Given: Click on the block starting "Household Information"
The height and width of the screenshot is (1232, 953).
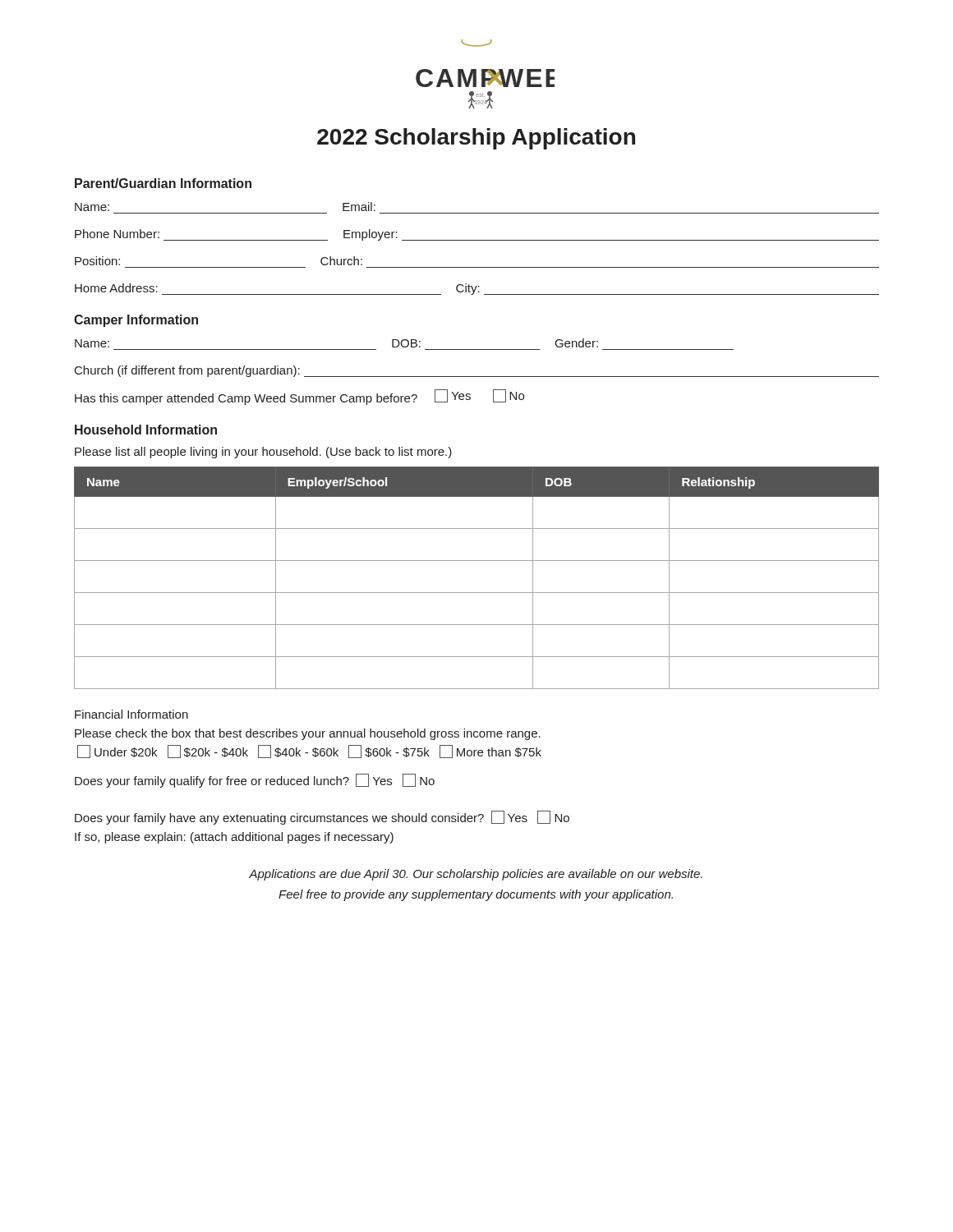Looking at the screenshot, I should click(x=146, y=430).
